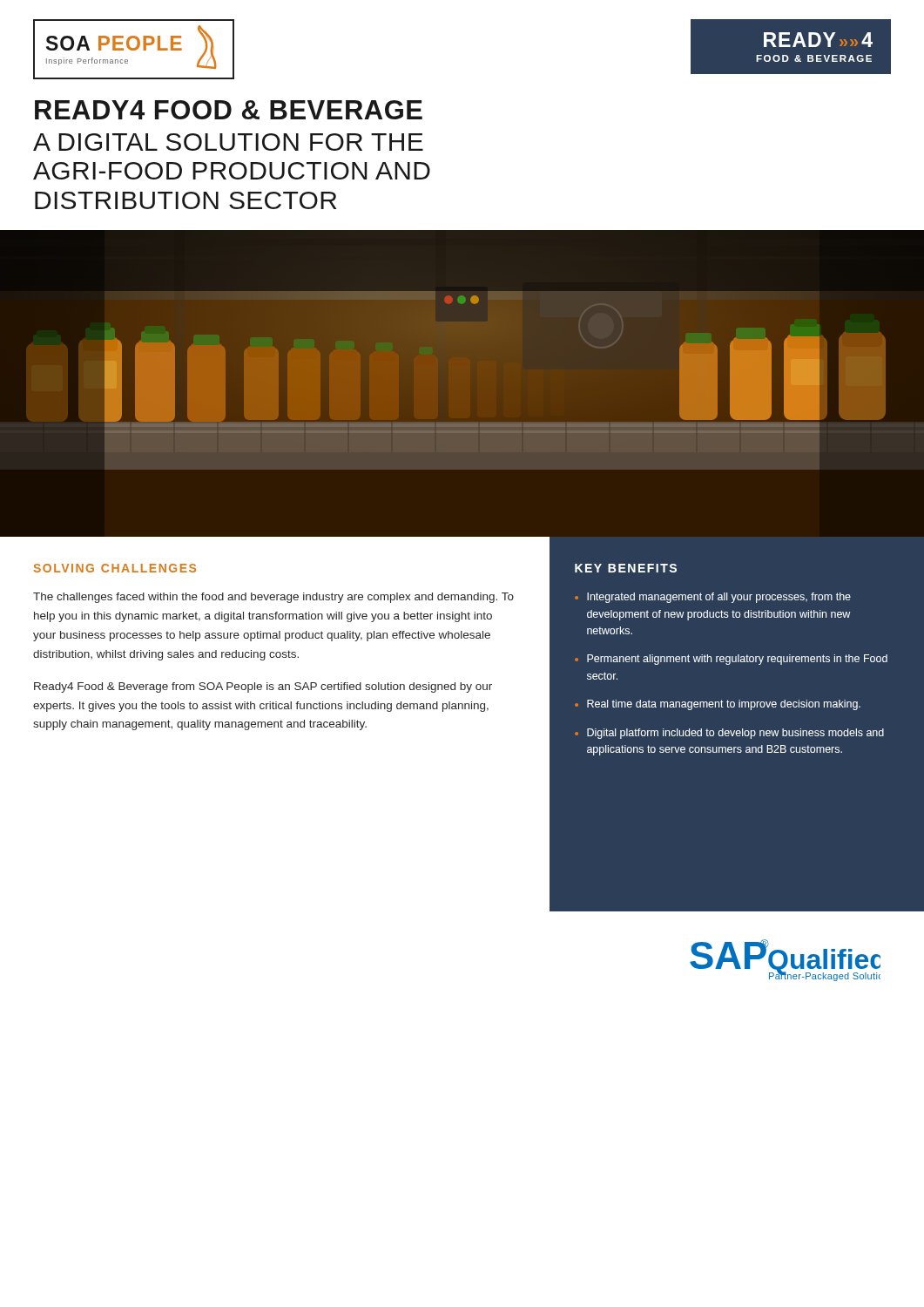Point to the block beginning "• Permanent alignment with regulatory requirements in the"
924x1307 pixels.
coord(731,667)
